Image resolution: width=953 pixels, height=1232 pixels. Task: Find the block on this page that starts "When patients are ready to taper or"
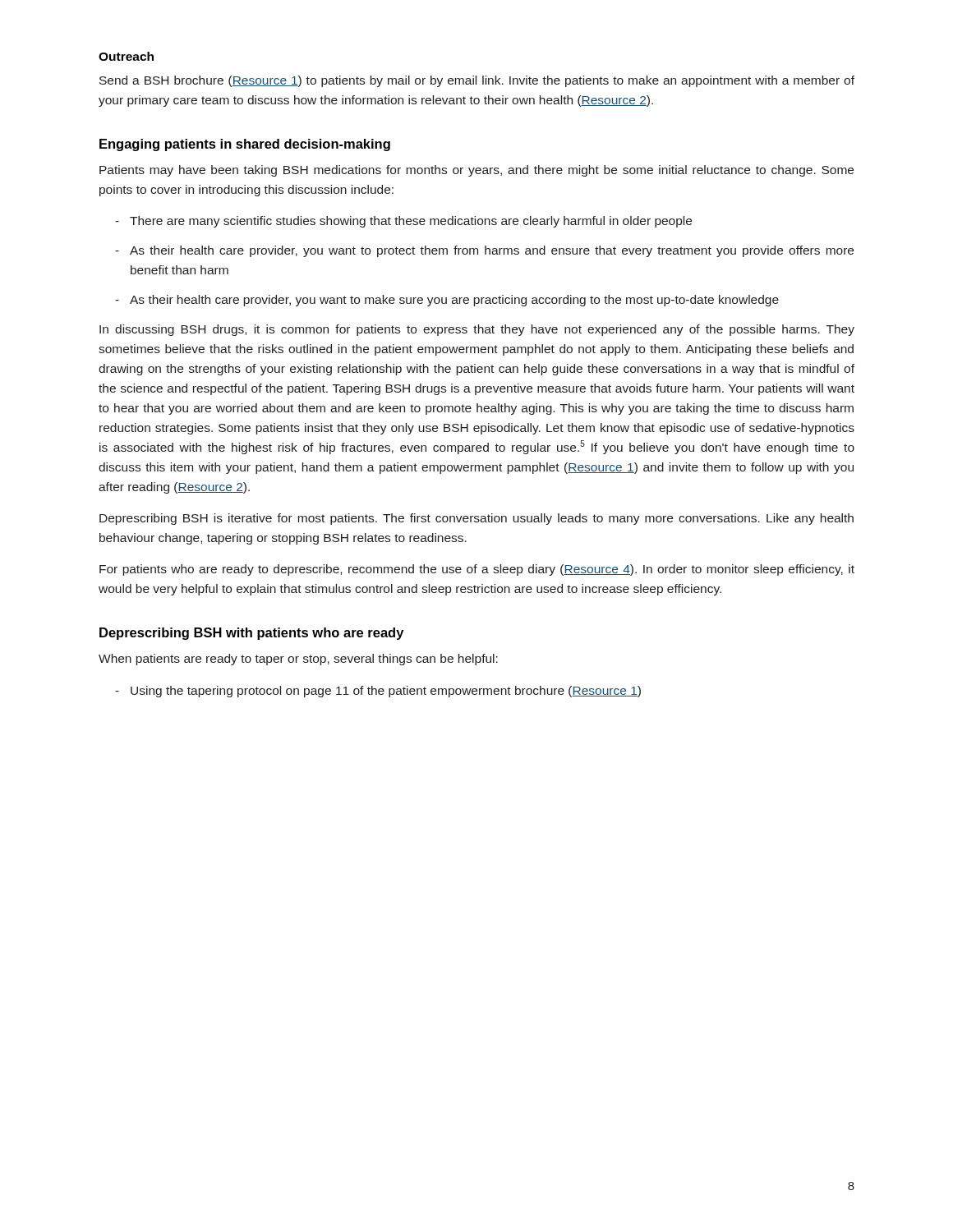pos(299,659)
